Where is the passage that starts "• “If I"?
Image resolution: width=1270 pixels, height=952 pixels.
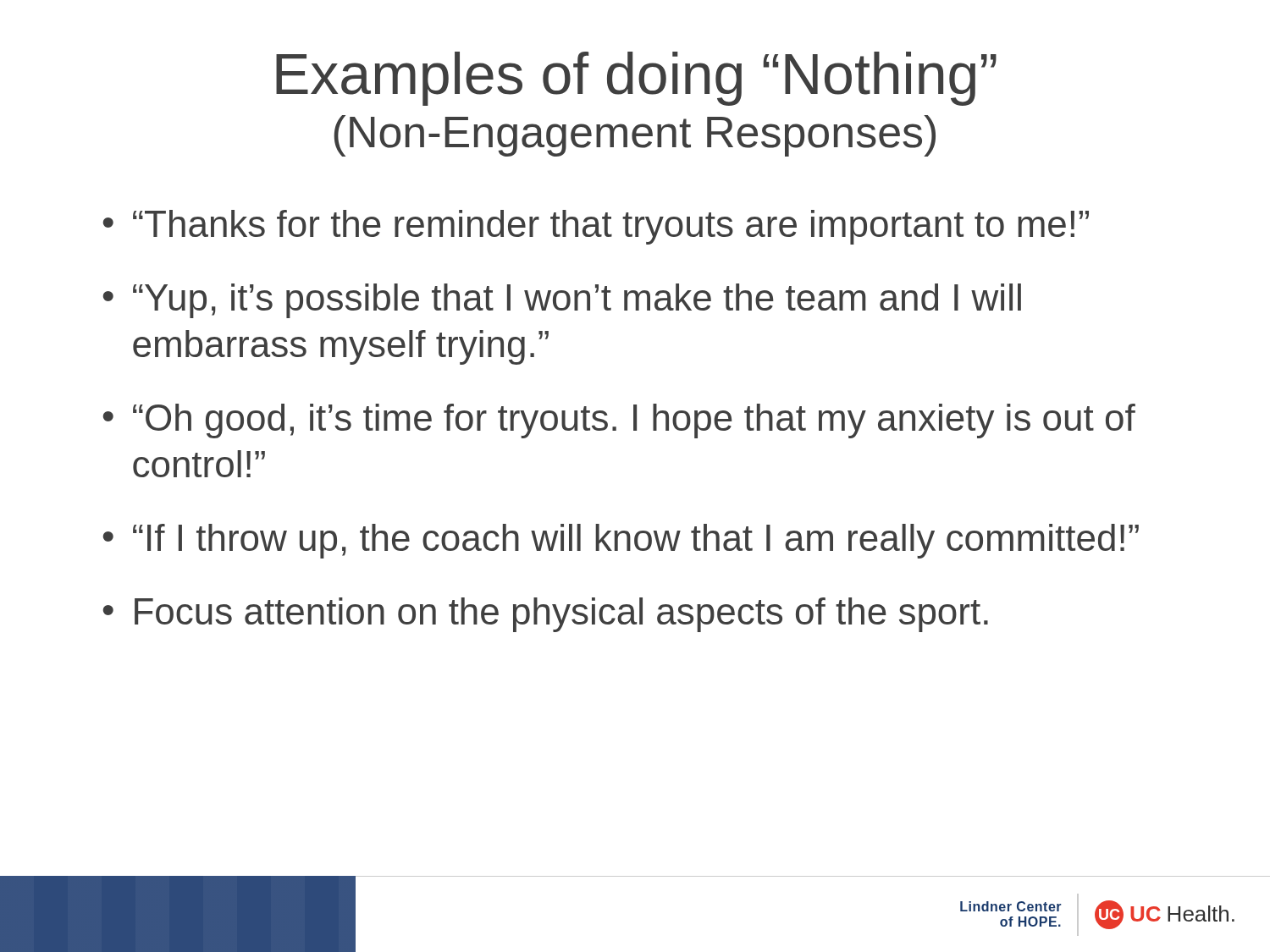coord(621,538)
